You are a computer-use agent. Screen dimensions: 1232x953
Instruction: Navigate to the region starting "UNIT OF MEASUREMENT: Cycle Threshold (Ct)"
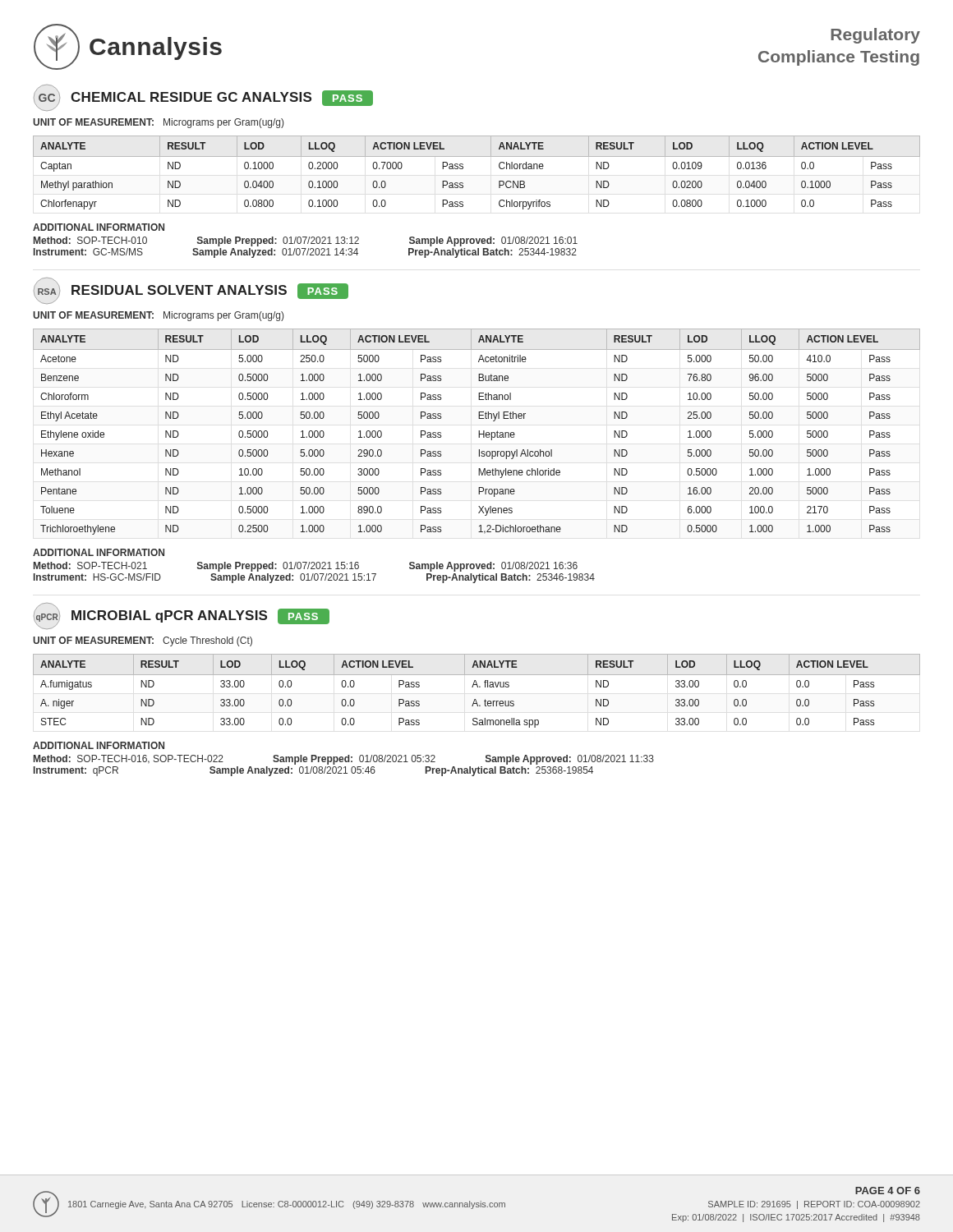[x=143, y=641]
